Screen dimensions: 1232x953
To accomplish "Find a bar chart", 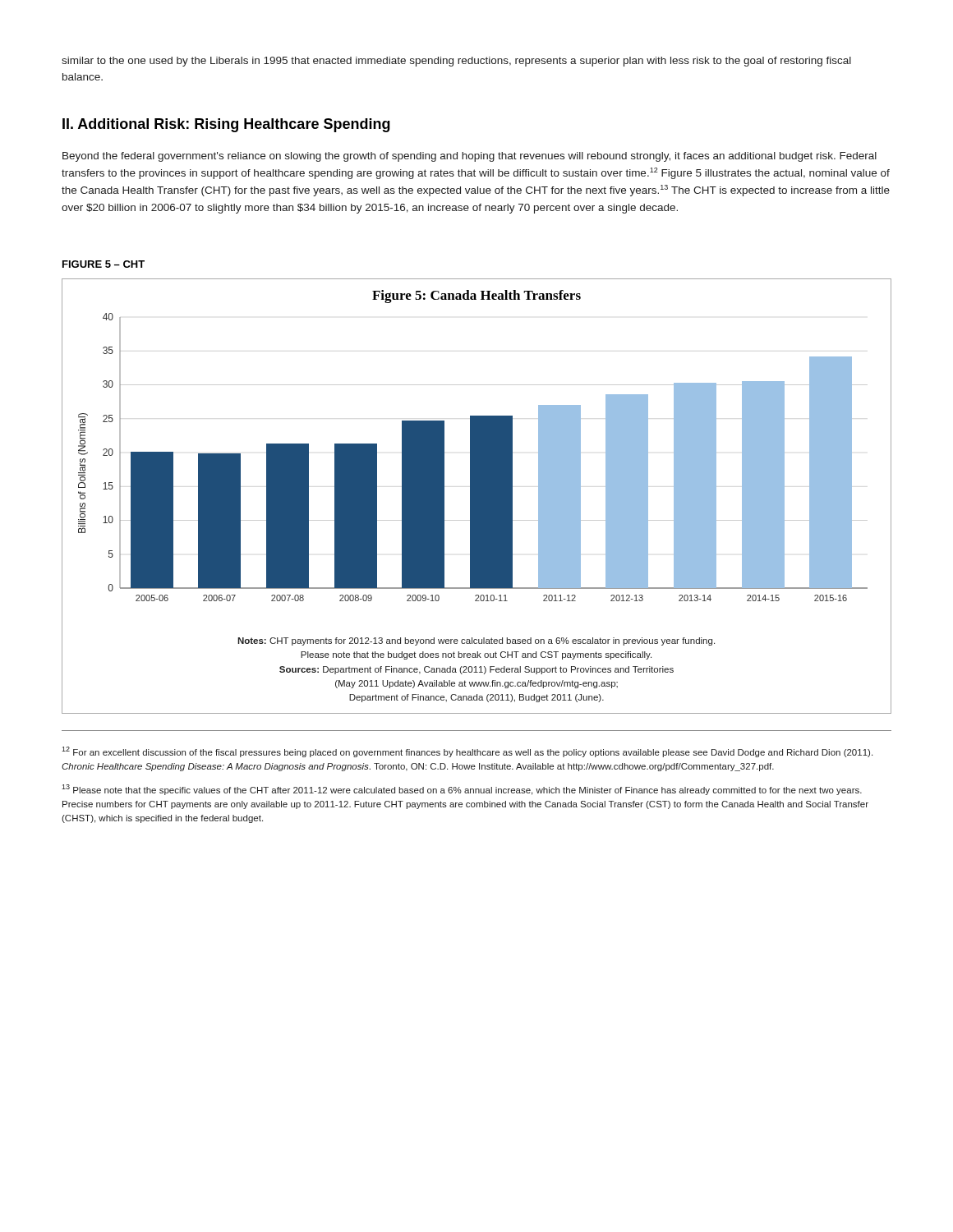I will click(x=476, y=496).
